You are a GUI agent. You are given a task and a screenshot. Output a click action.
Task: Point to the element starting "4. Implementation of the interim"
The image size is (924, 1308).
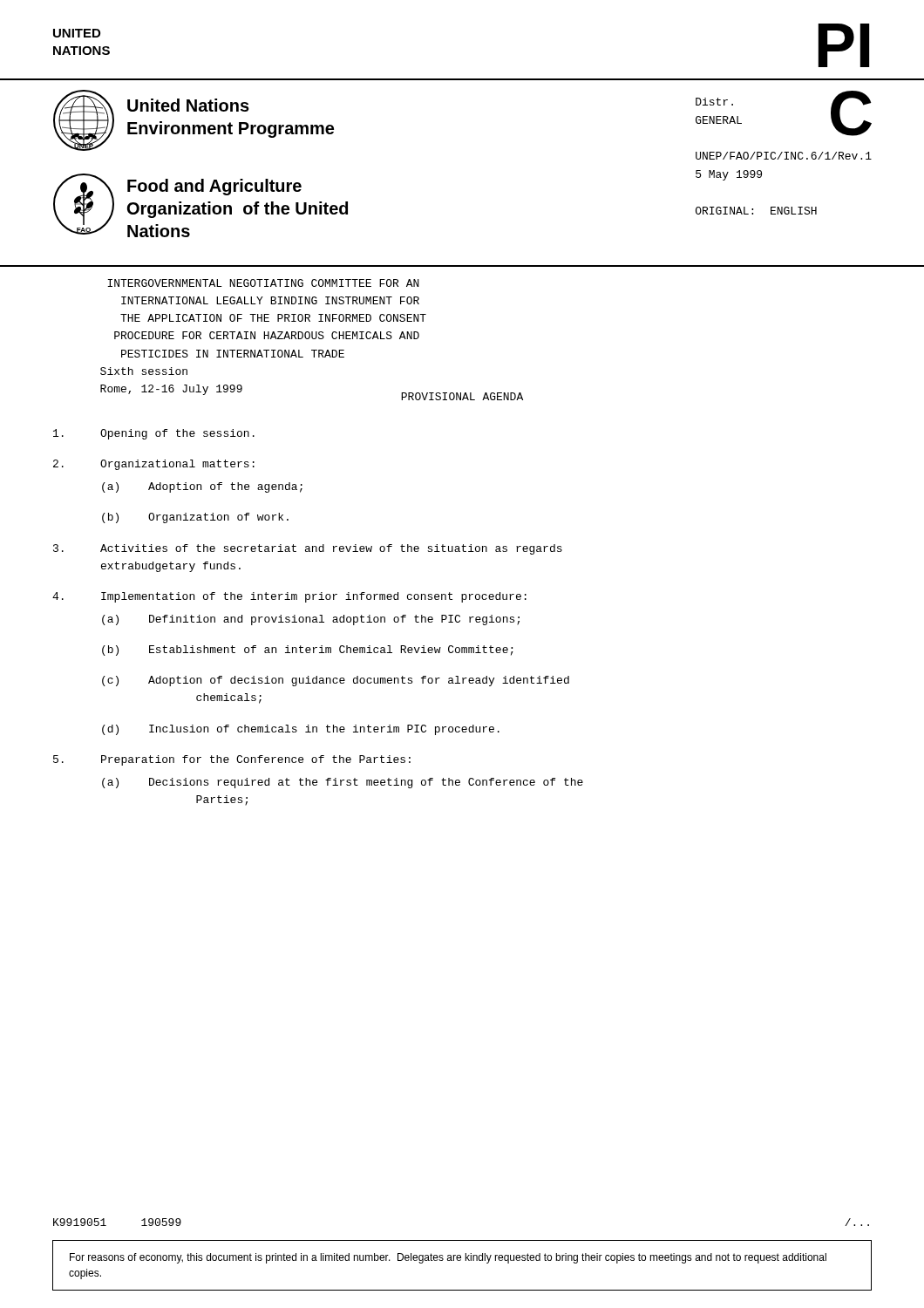point(291,597)
